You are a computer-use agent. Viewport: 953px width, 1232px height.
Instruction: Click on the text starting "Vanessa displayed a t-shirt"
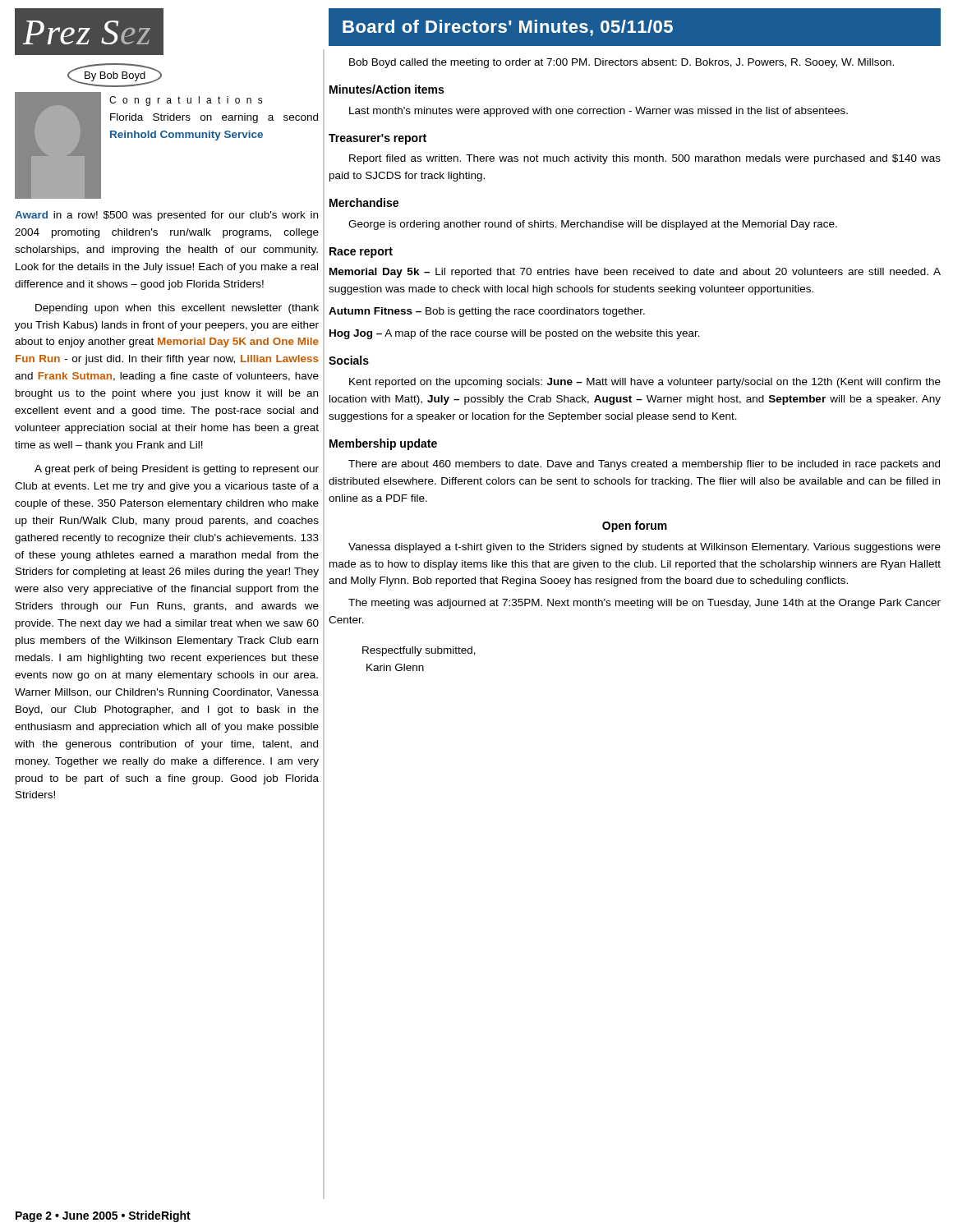click(x=635, y=608)
